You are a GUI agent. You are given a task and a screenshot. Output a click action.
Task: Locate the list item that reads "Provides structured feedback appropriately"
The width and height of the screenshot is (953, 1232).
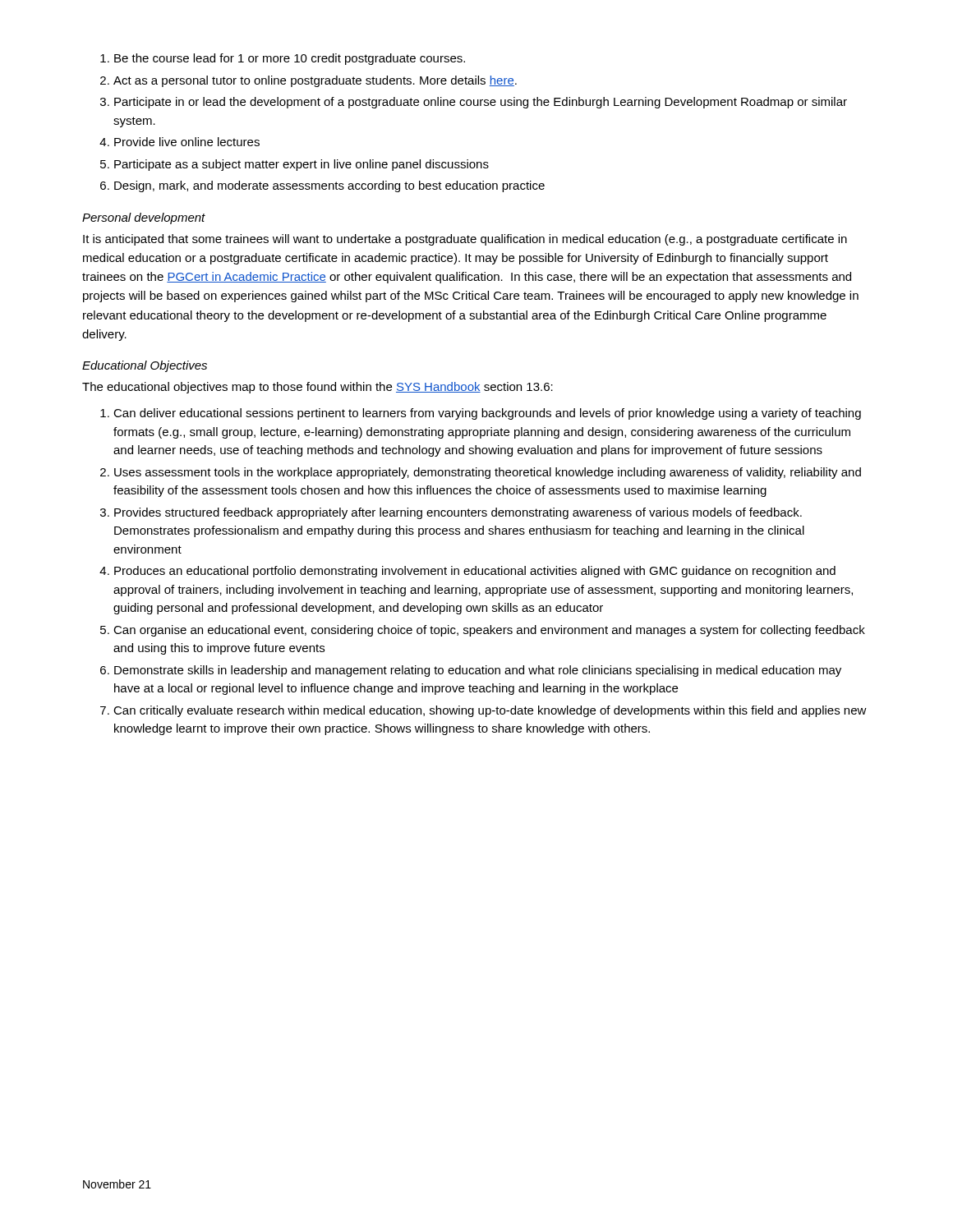click(459, 530)
